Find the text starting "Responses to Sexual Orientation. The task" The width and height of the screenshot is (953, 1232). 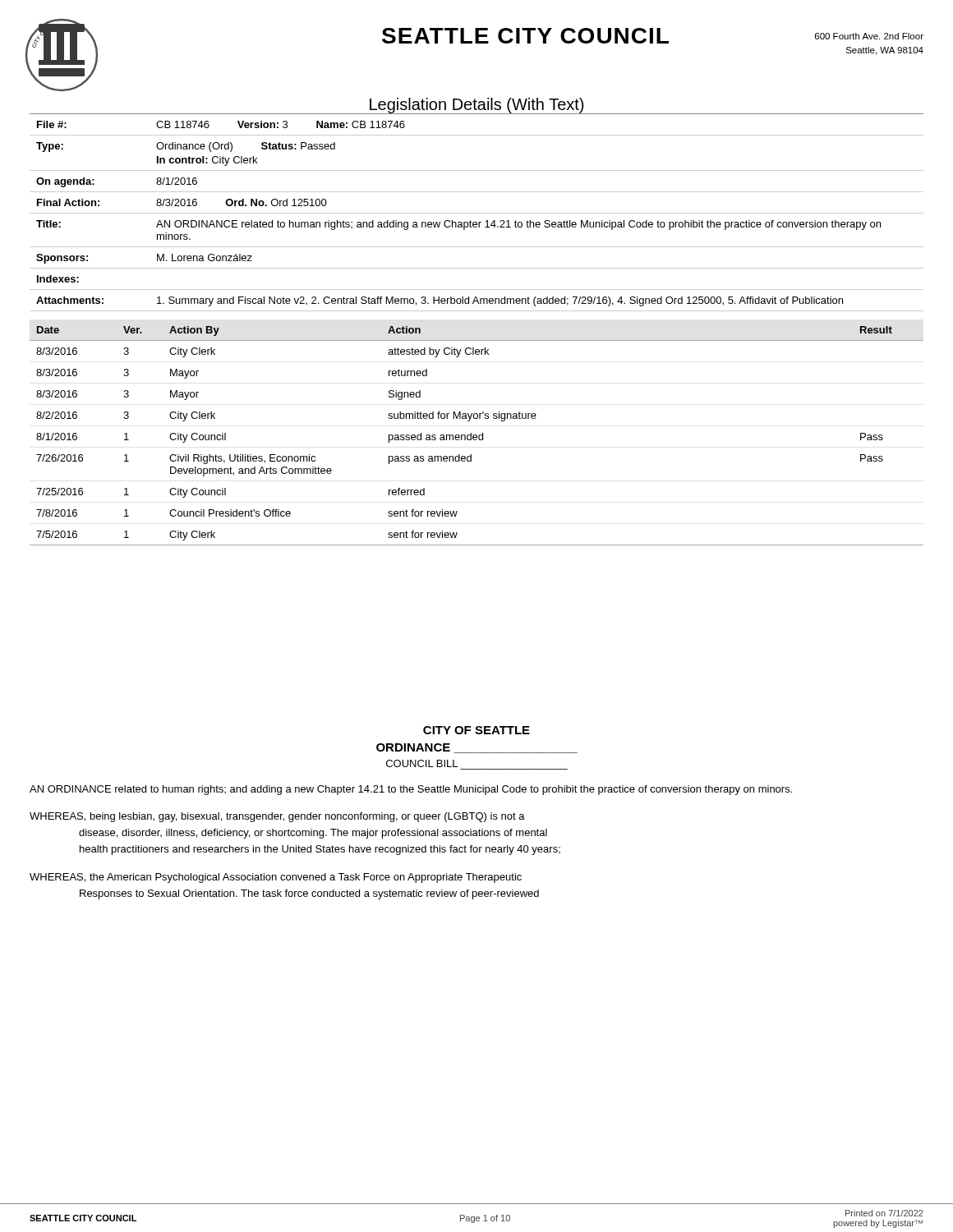309,893
